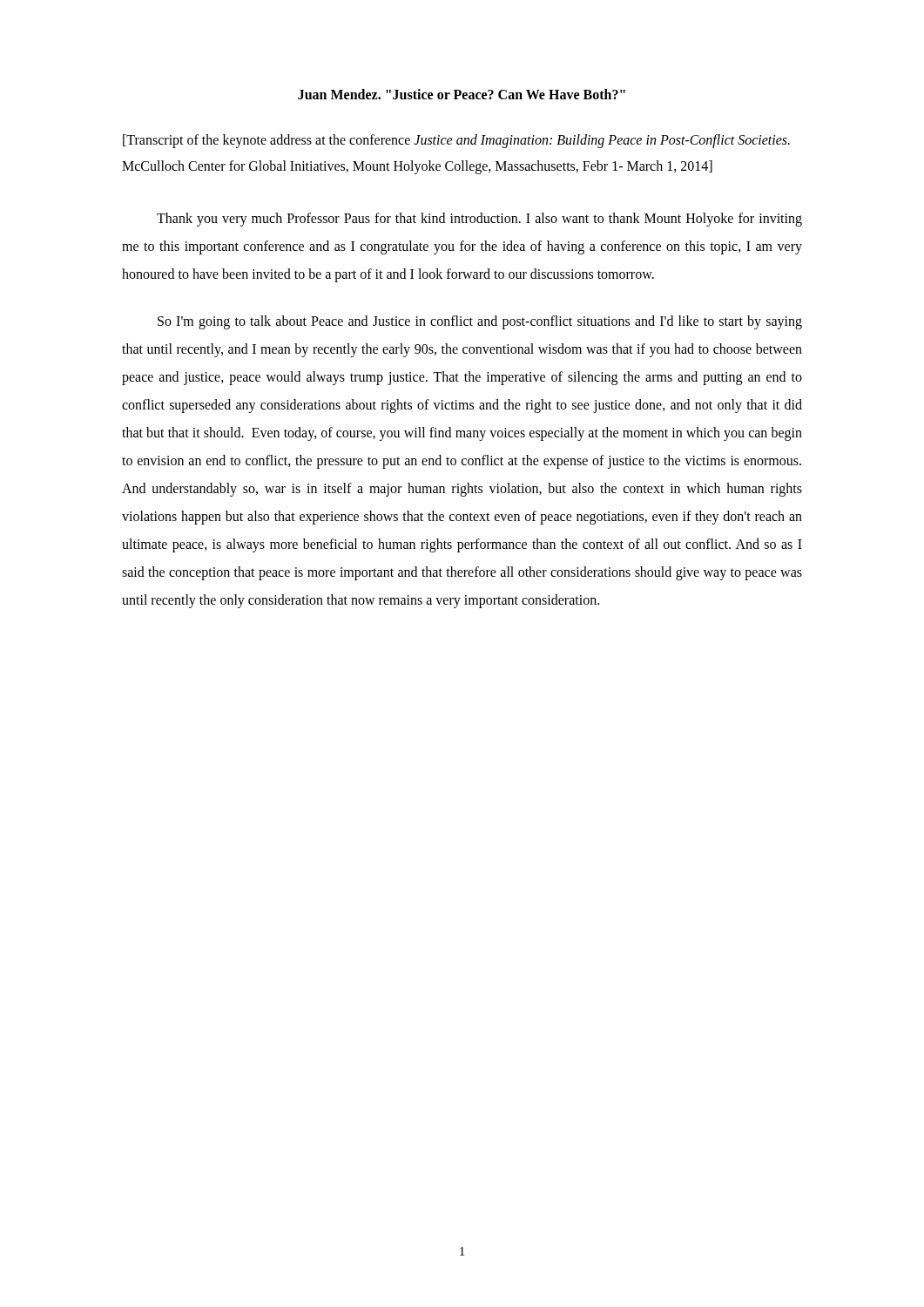The height and width of the screenshot is (1307, 924).
Task: Locate the title that says "Juan Mendez. "Justice or Peace? Can"
Action: 462,95
